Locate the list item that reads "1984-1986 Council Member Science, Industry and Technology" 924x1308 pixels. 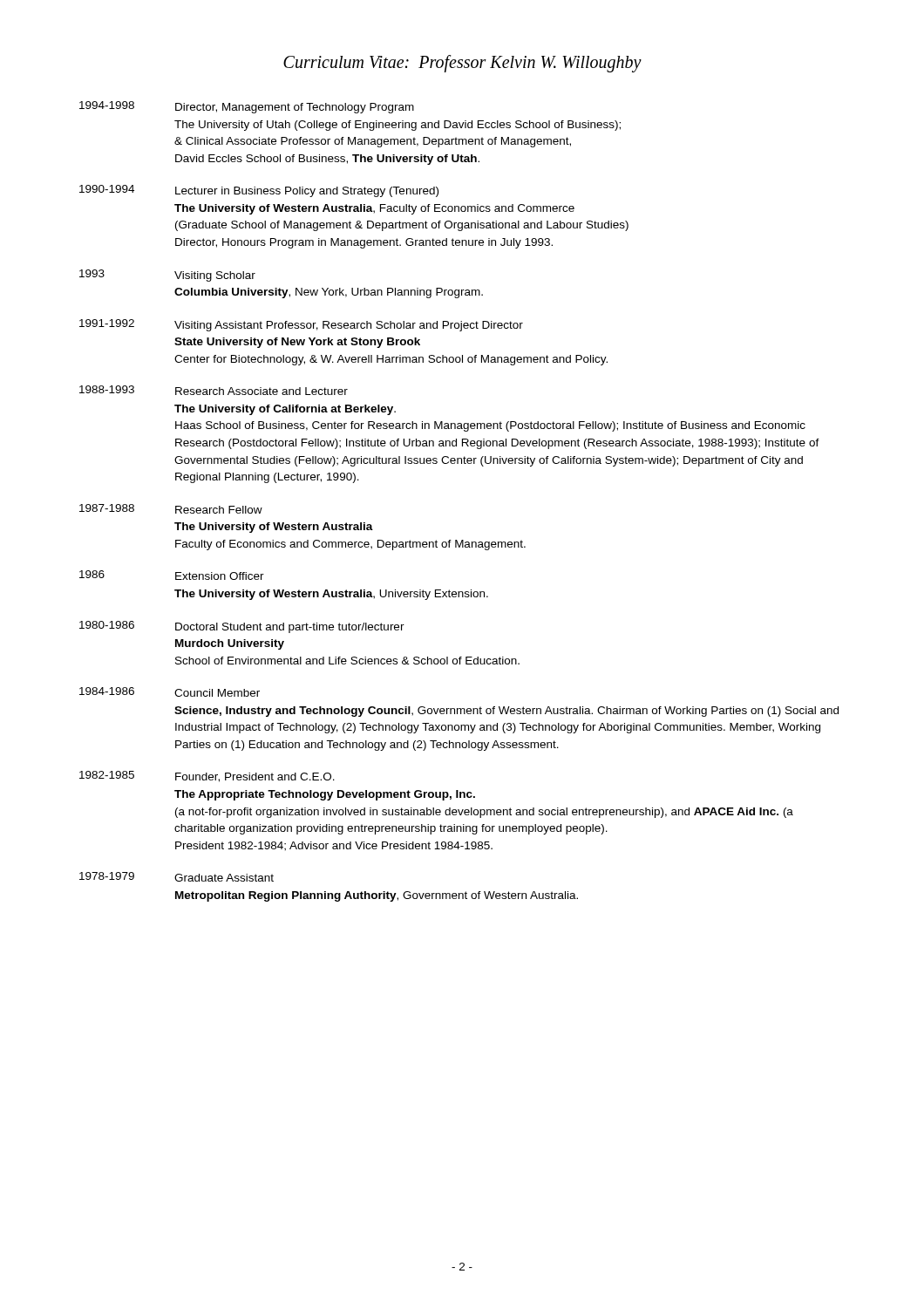click(462, 719)
